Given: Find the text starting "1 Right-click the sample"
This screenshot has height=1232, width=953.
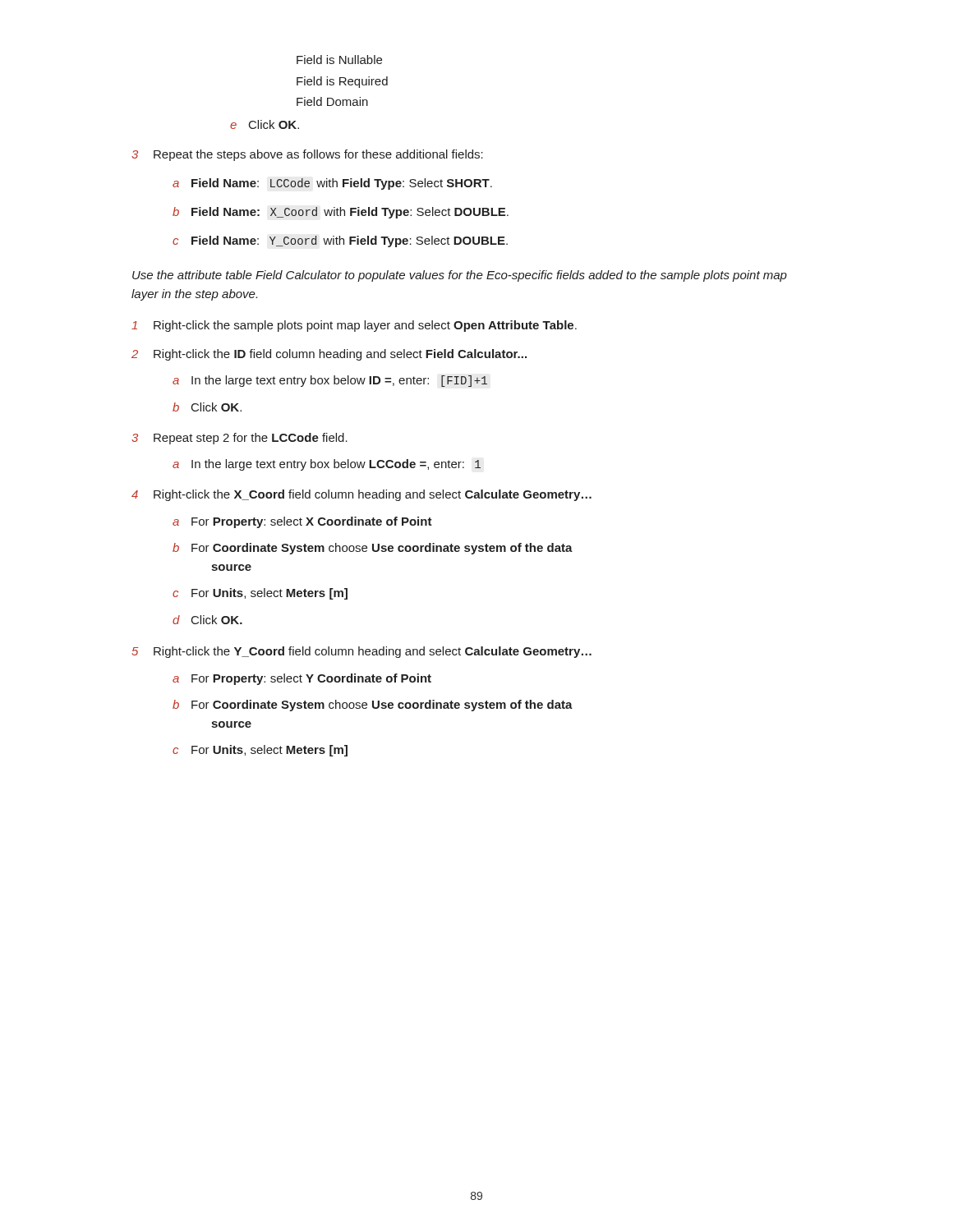Looking at the screenshot, I should [468, 325].
